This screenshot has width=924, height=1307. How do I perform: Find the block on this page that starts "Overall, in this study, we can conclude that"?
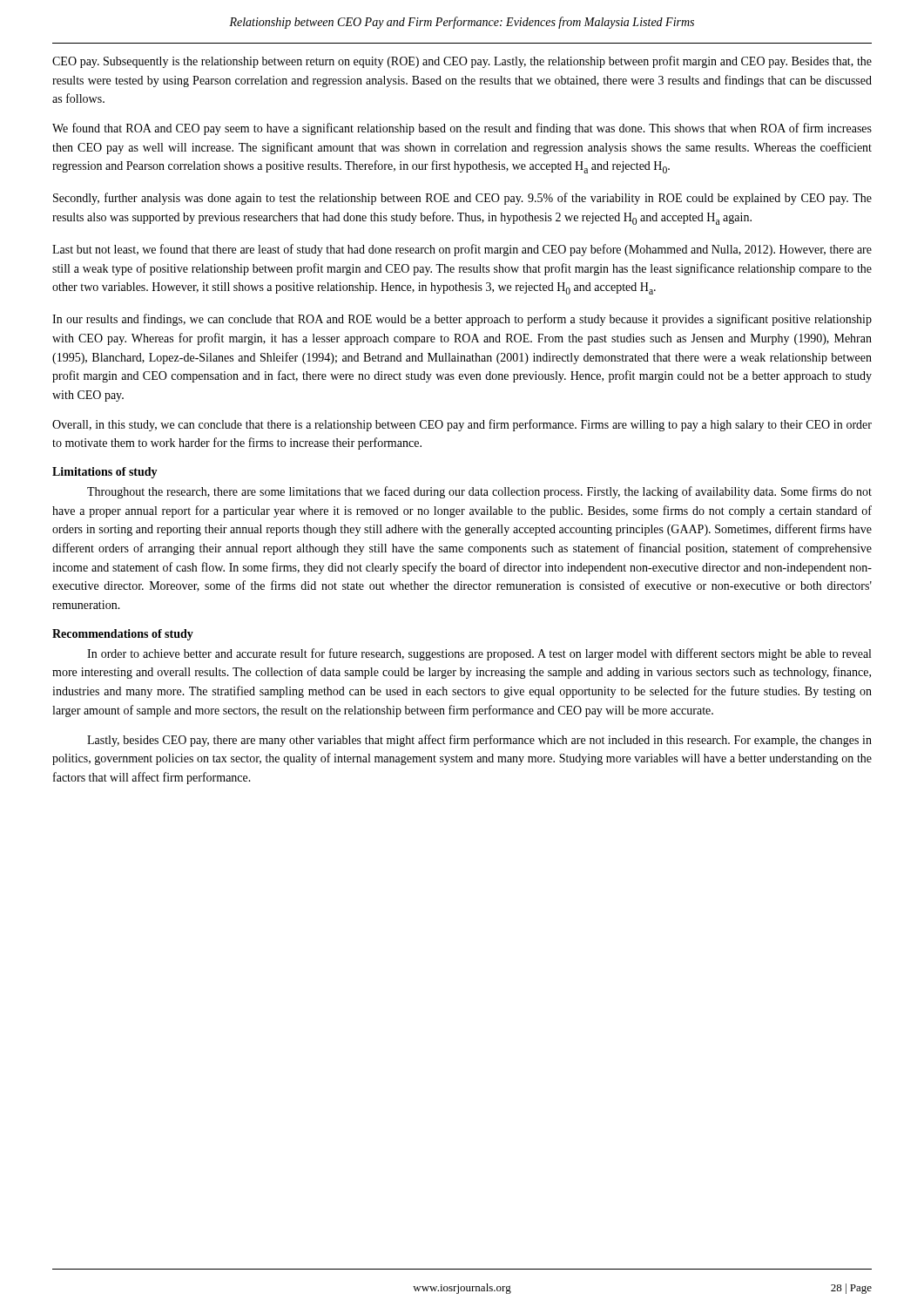[x=462, y=434]
